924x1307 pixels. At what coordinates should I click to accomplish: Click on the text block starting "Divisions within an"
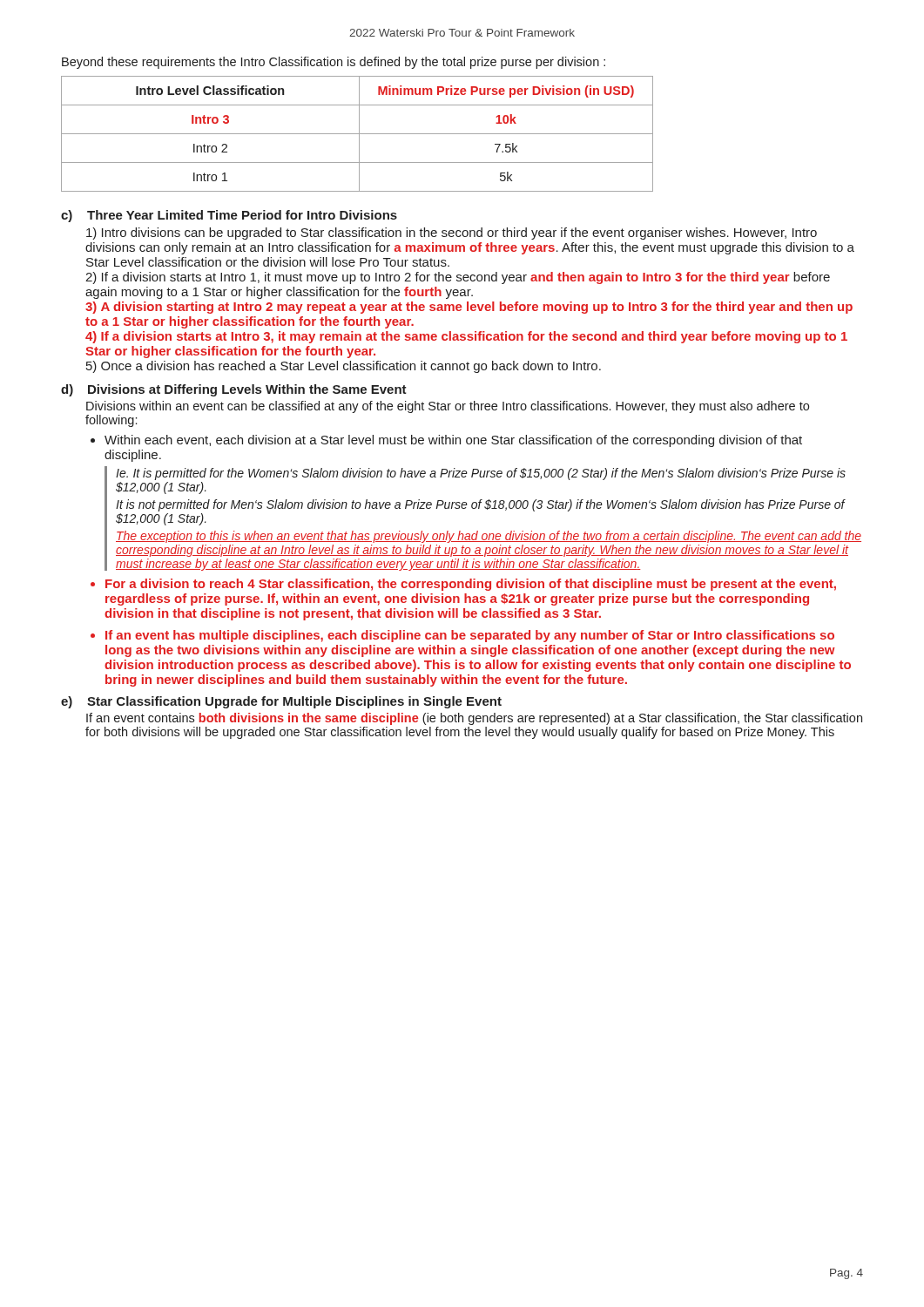[448, 413]
